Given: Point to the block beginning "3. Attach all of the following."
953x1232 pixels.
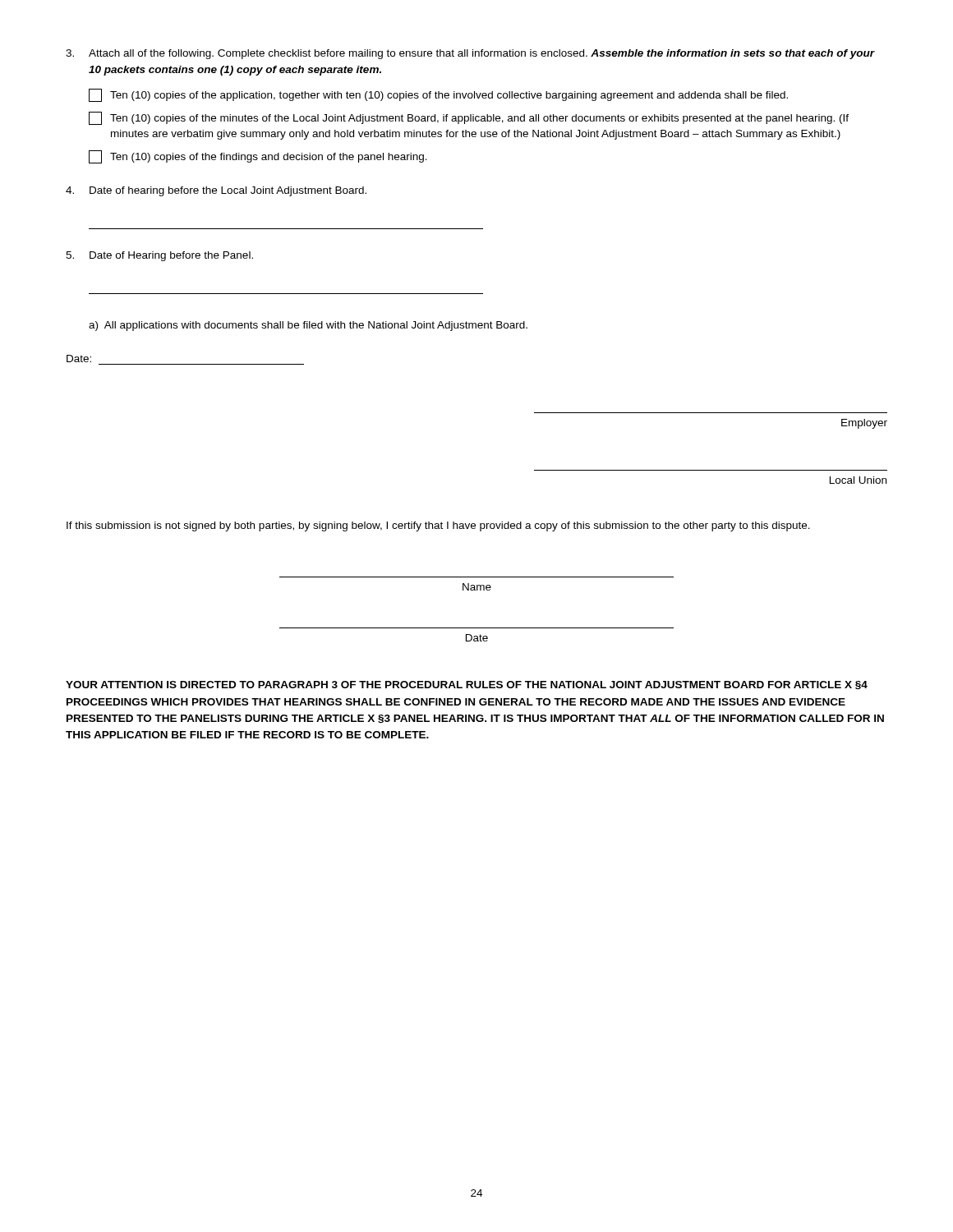Looking at the screenshot, I should pos(476,61).
